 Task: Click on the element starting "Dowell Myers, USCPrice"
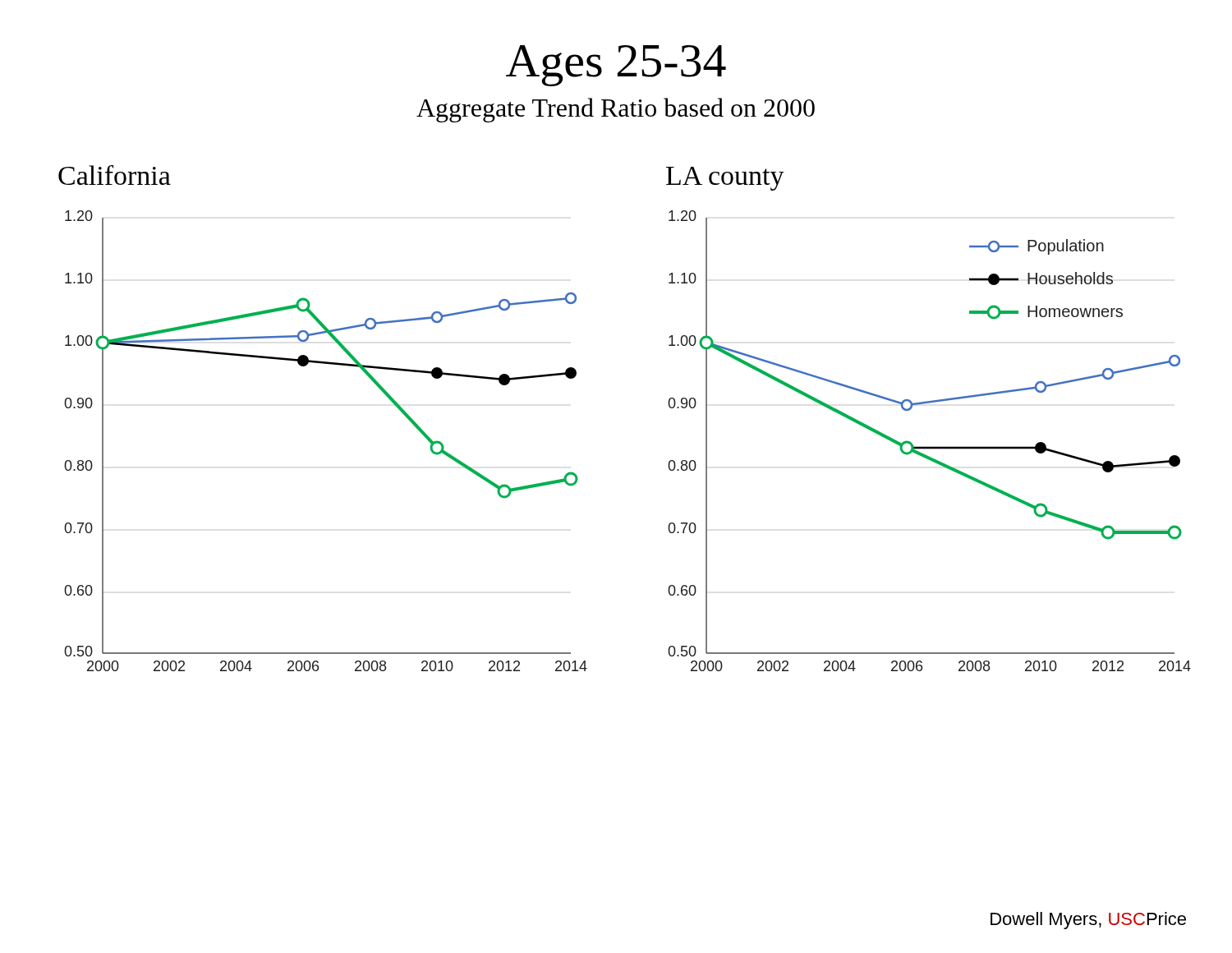pos(1088,919)
